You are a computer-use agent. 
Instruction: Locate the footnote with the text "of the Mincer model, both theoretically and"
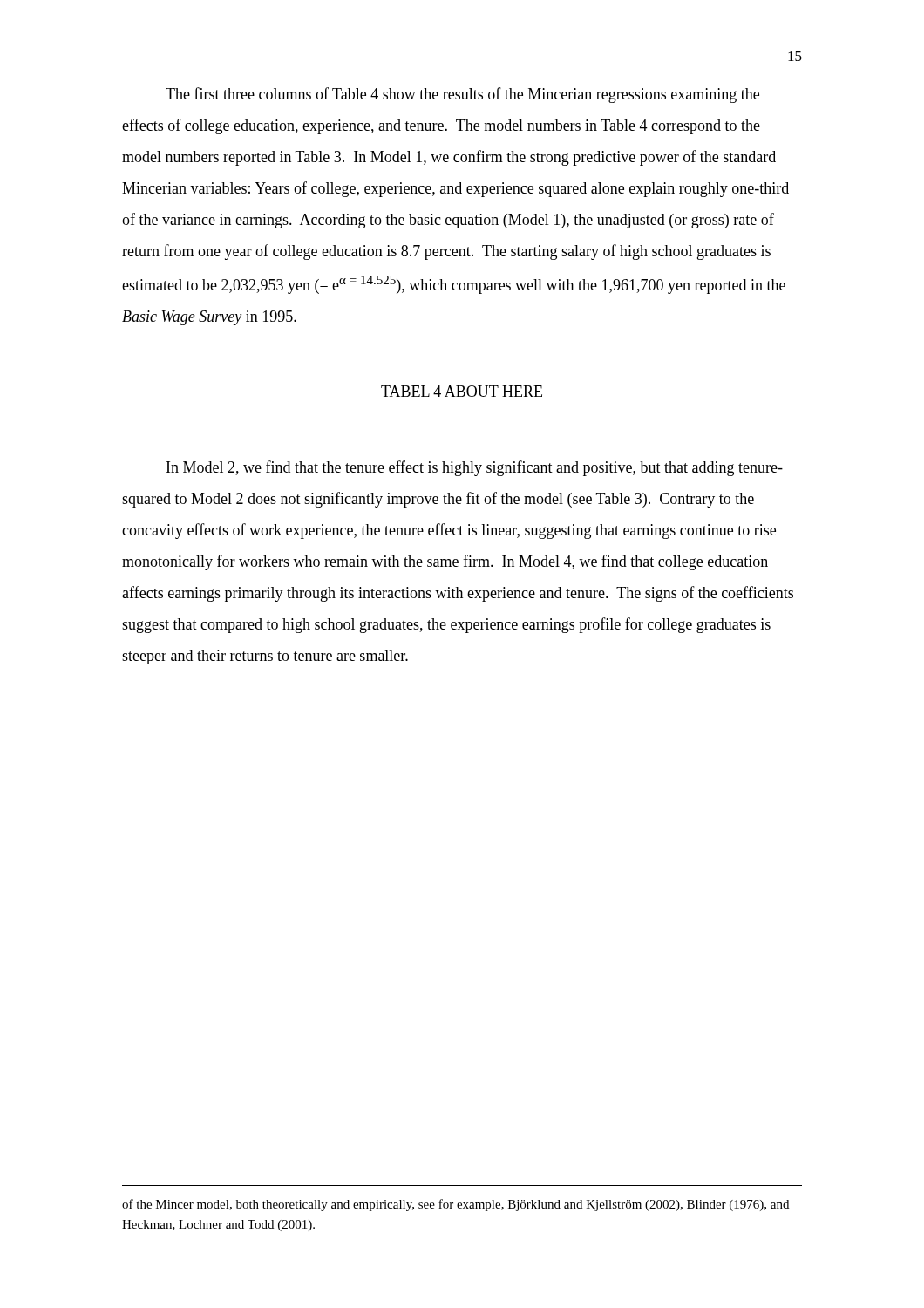pyautogui.click(x=456, y=1214)
